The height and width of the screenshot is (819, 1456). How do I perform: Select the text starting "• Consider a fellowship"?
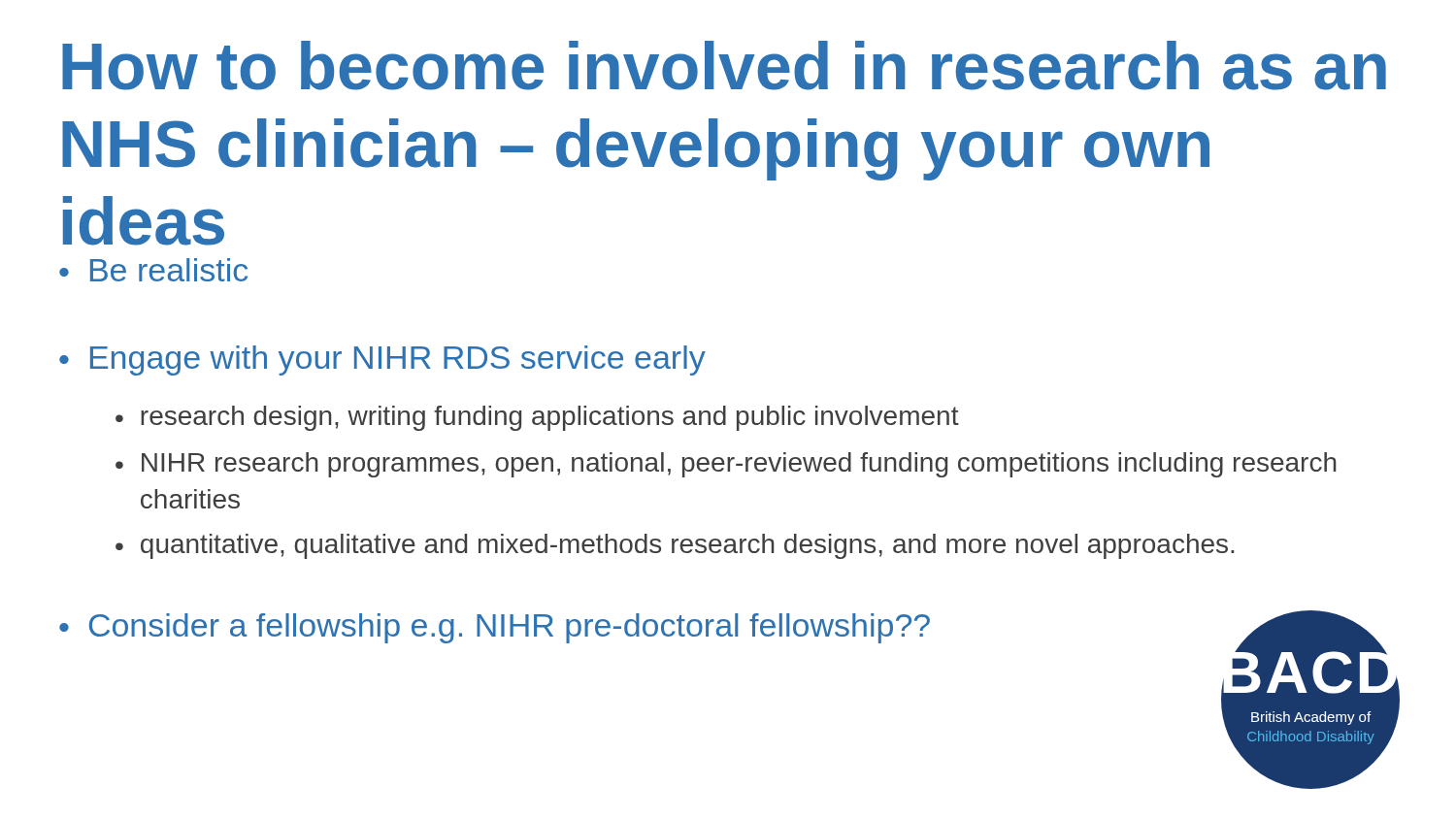tap(495, 626)
